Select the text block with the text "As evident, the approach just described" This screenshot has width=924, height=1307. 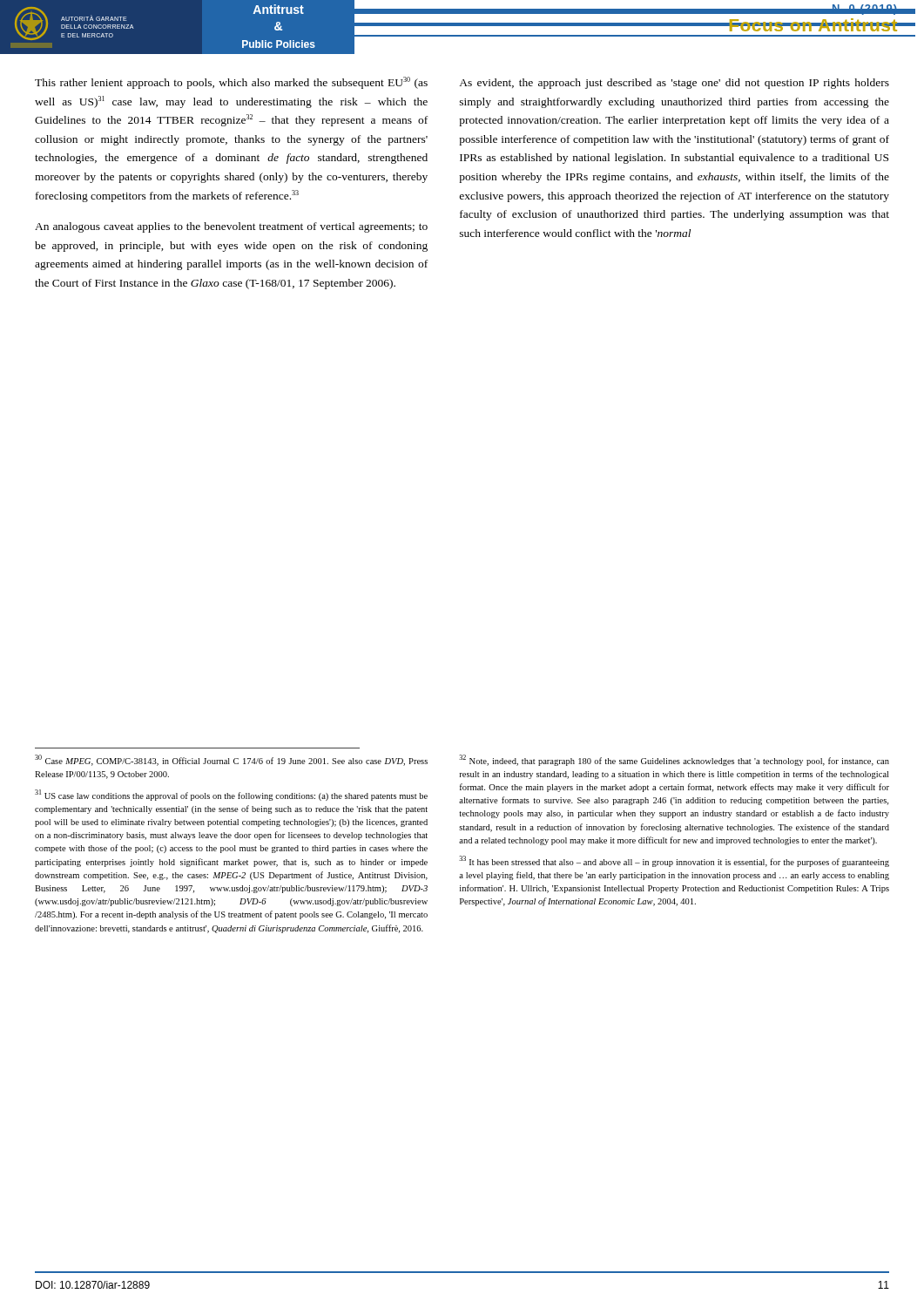(x=674, y=158)
